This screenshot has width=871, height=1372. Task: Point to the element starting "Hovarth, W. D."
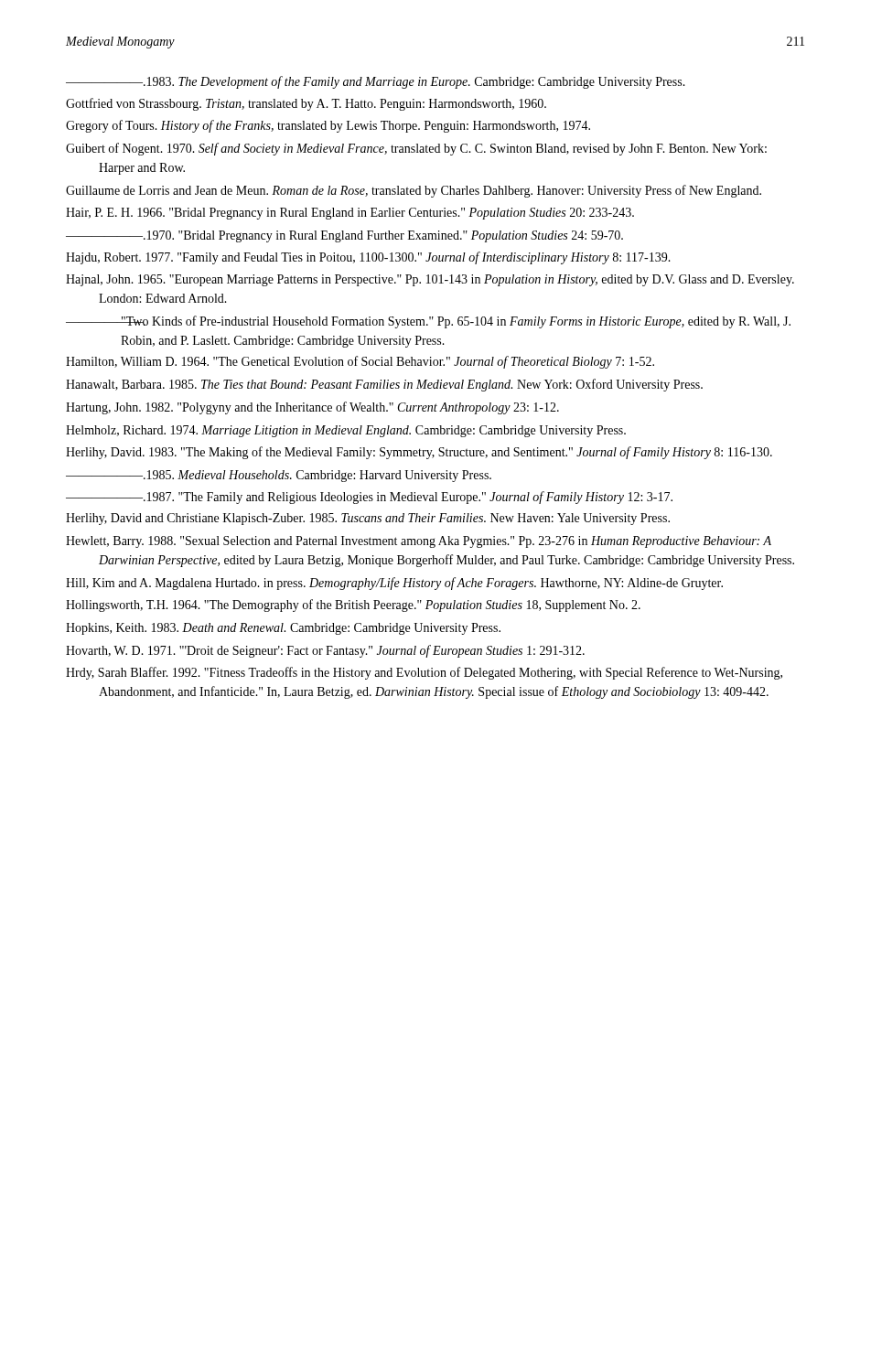326,650
